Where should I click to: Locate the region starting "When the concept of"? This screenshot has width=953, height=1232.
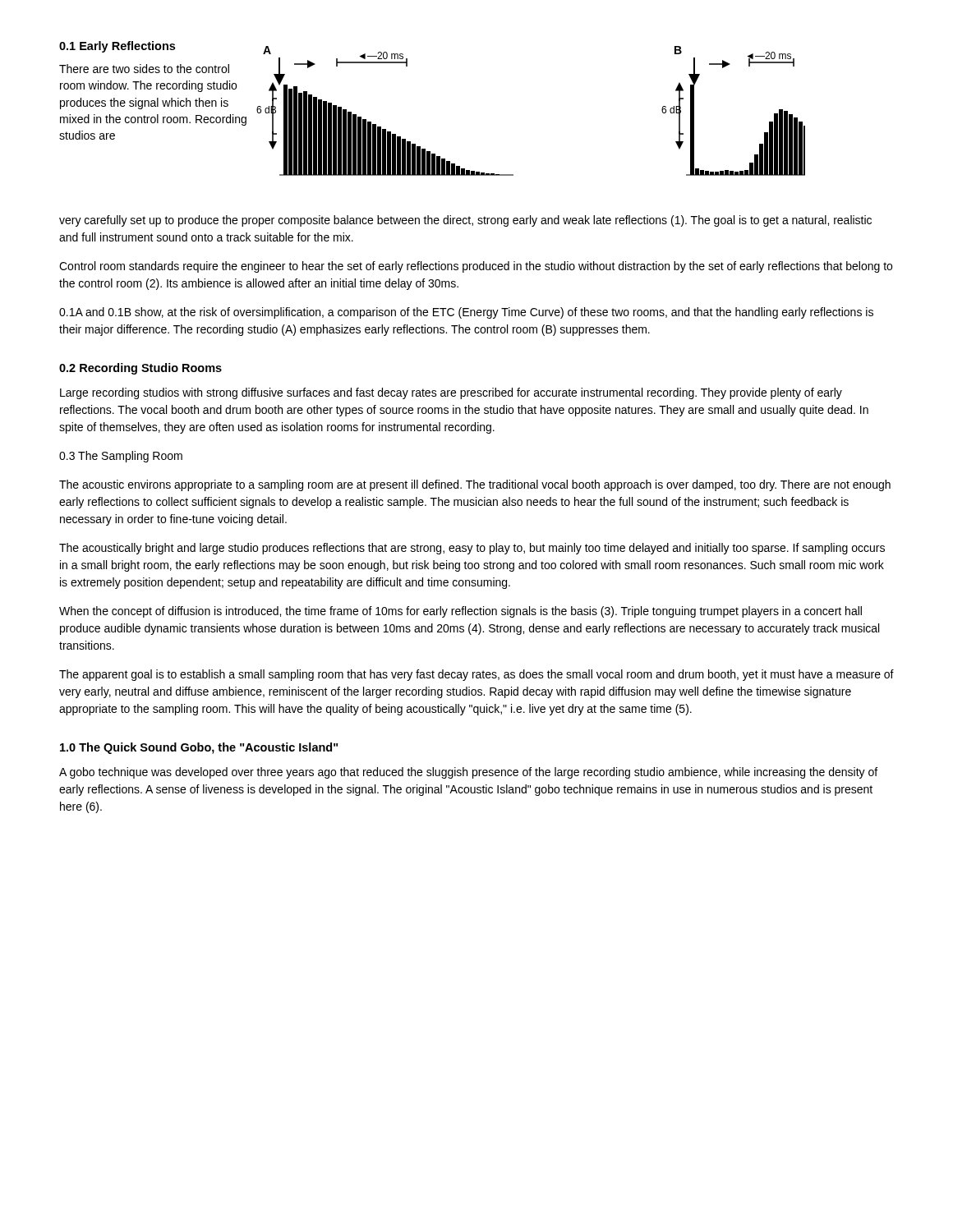pos(470,628)
